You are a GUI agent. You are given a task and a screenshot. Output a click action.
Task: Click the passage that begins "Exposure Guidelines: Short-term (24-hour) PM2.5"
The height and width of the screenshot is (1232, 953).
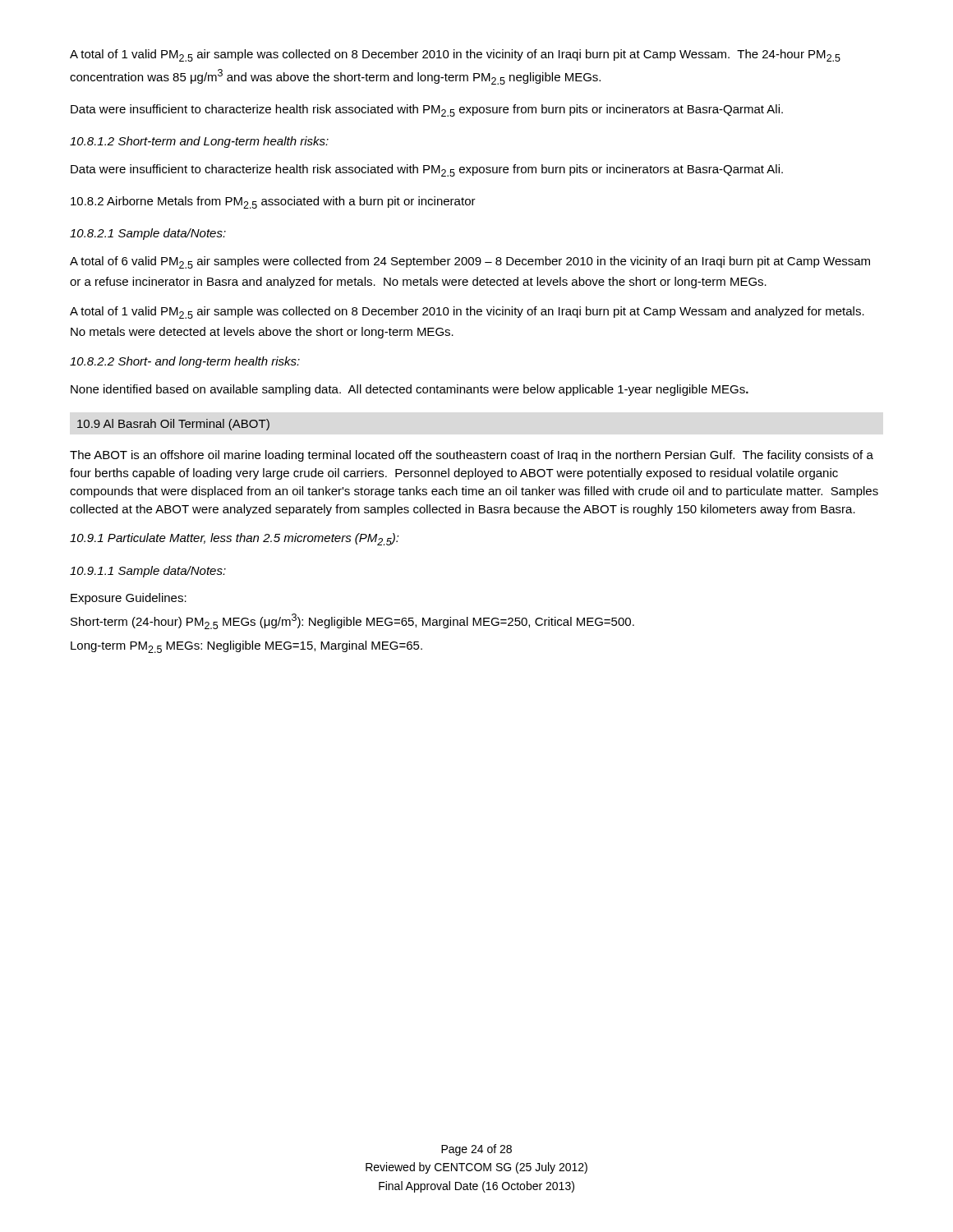click(476, 623)
